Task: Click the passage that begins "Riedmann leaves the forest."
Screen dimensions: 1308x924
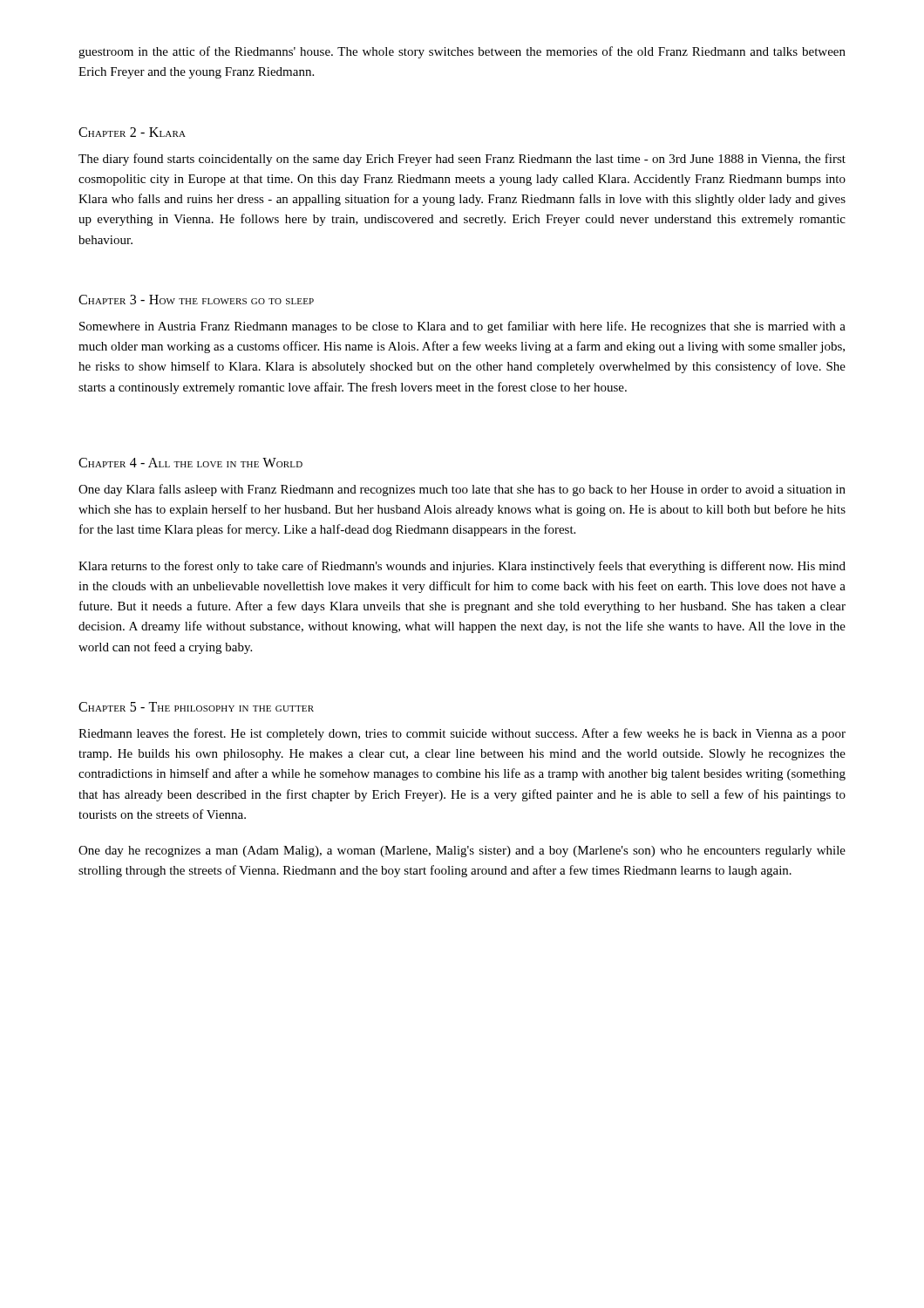Action: click(x=462, y=774)
